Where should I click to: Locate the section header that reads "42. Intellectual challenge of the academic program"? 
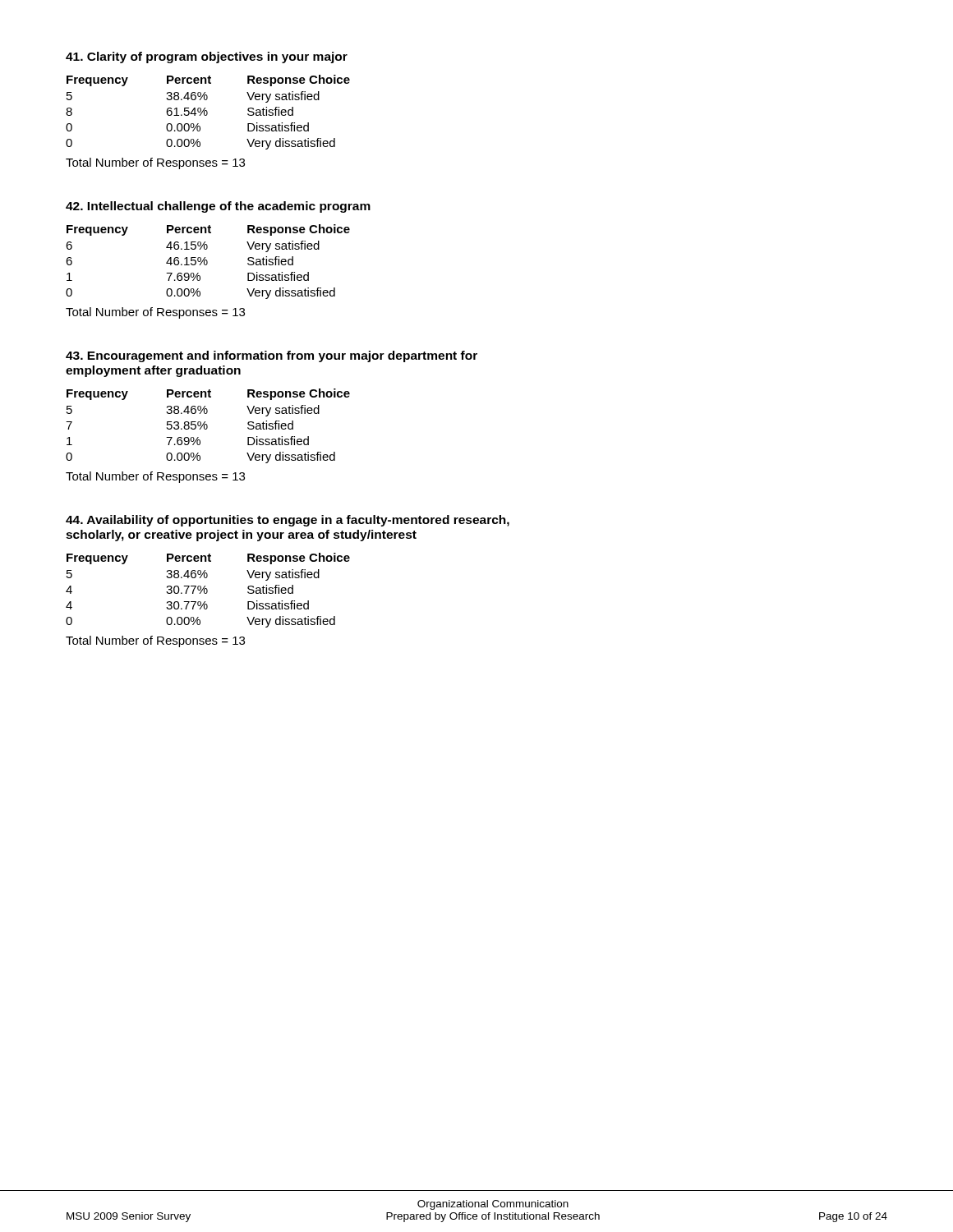point(218,206)
